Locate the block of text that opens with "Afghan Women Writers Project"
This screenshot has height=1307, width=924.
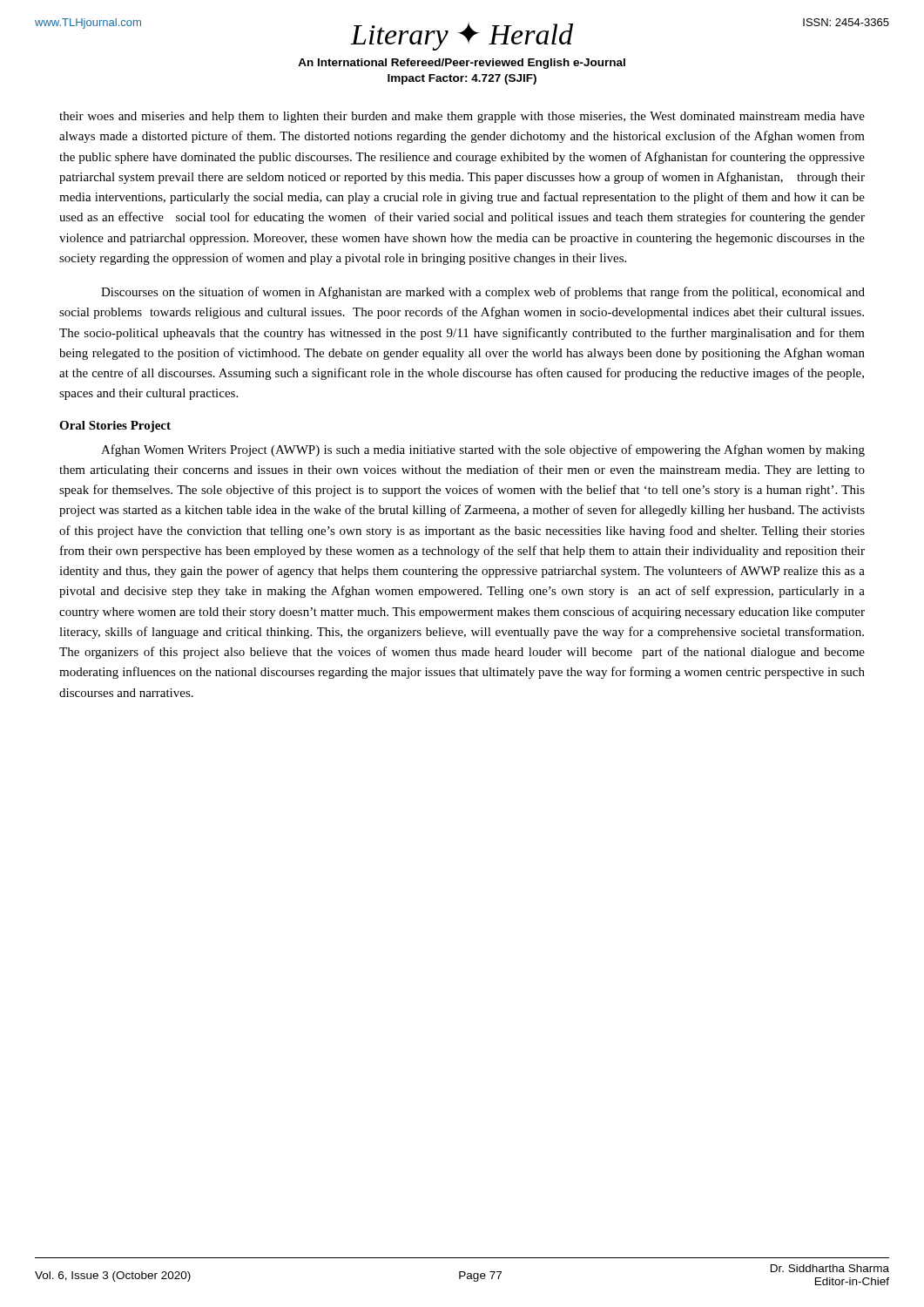(462, 571)
